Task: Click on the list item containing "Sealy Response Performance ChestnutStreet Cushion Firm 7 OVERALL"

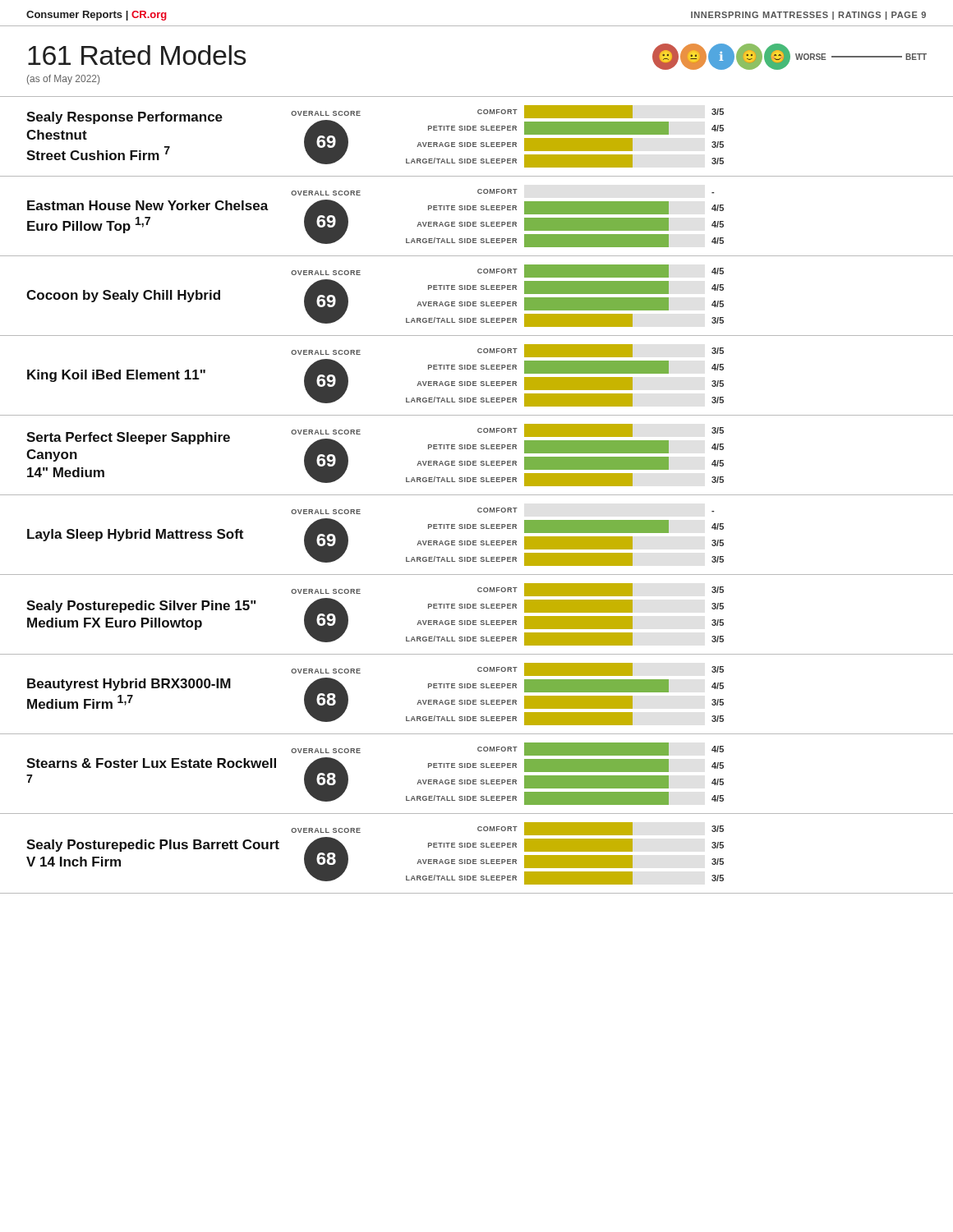Action: pos(476,136)
